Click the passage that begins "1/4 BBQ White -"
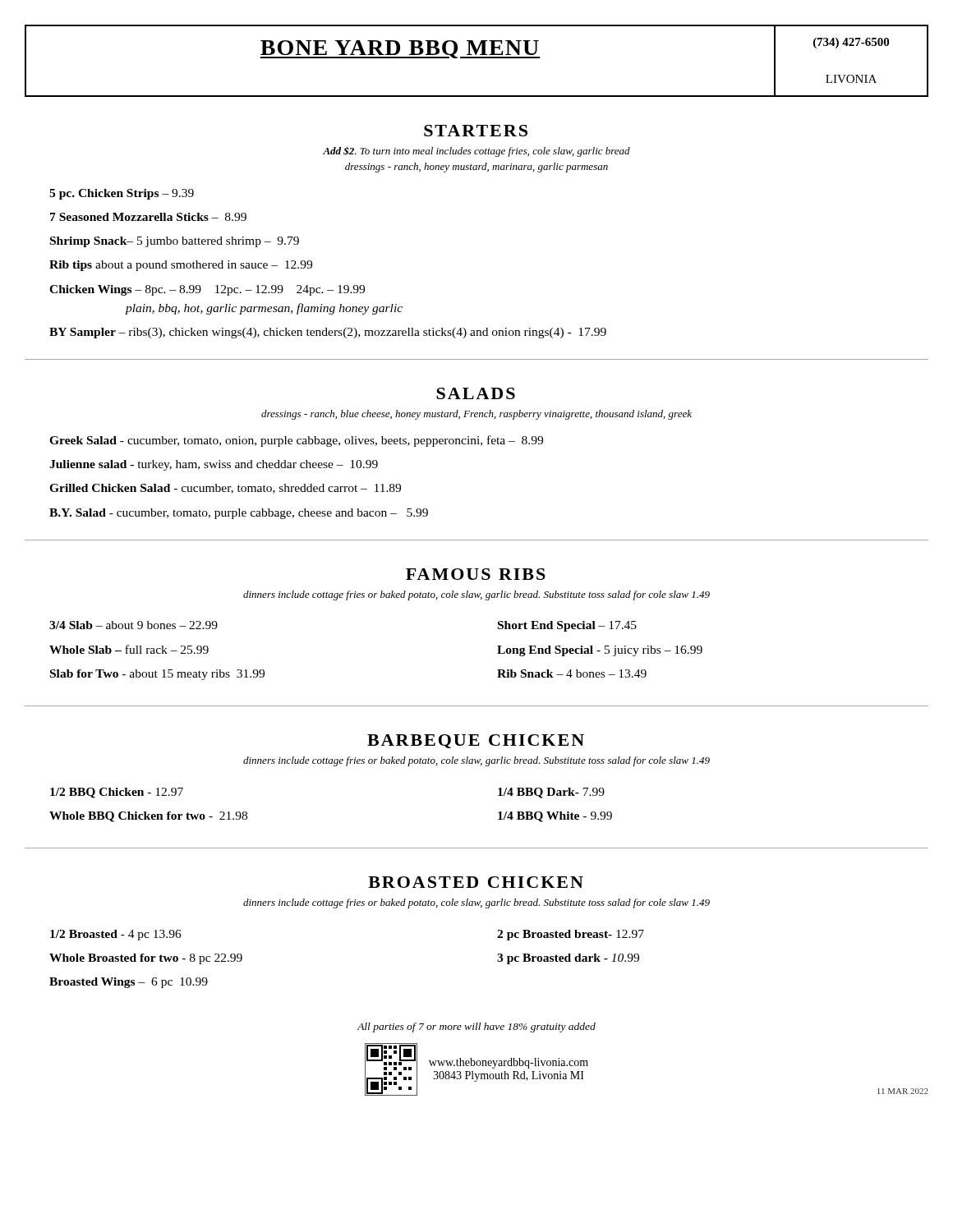Screen dimensions: 1232x953 pos(555,815)
